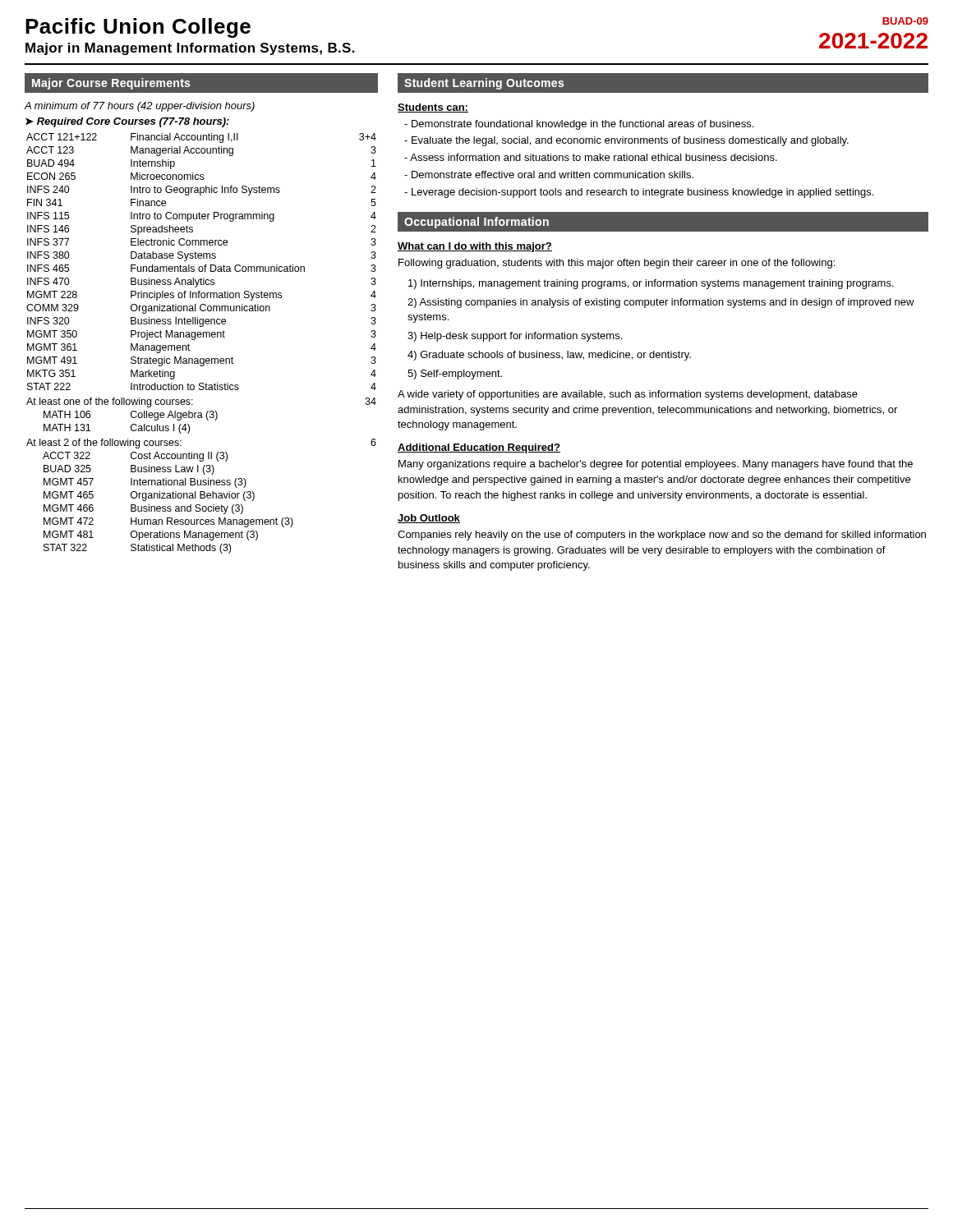Navigate to the text block starting "Student Learning Outcomes"
The image size is (953, 1232).
coord(484,83)
